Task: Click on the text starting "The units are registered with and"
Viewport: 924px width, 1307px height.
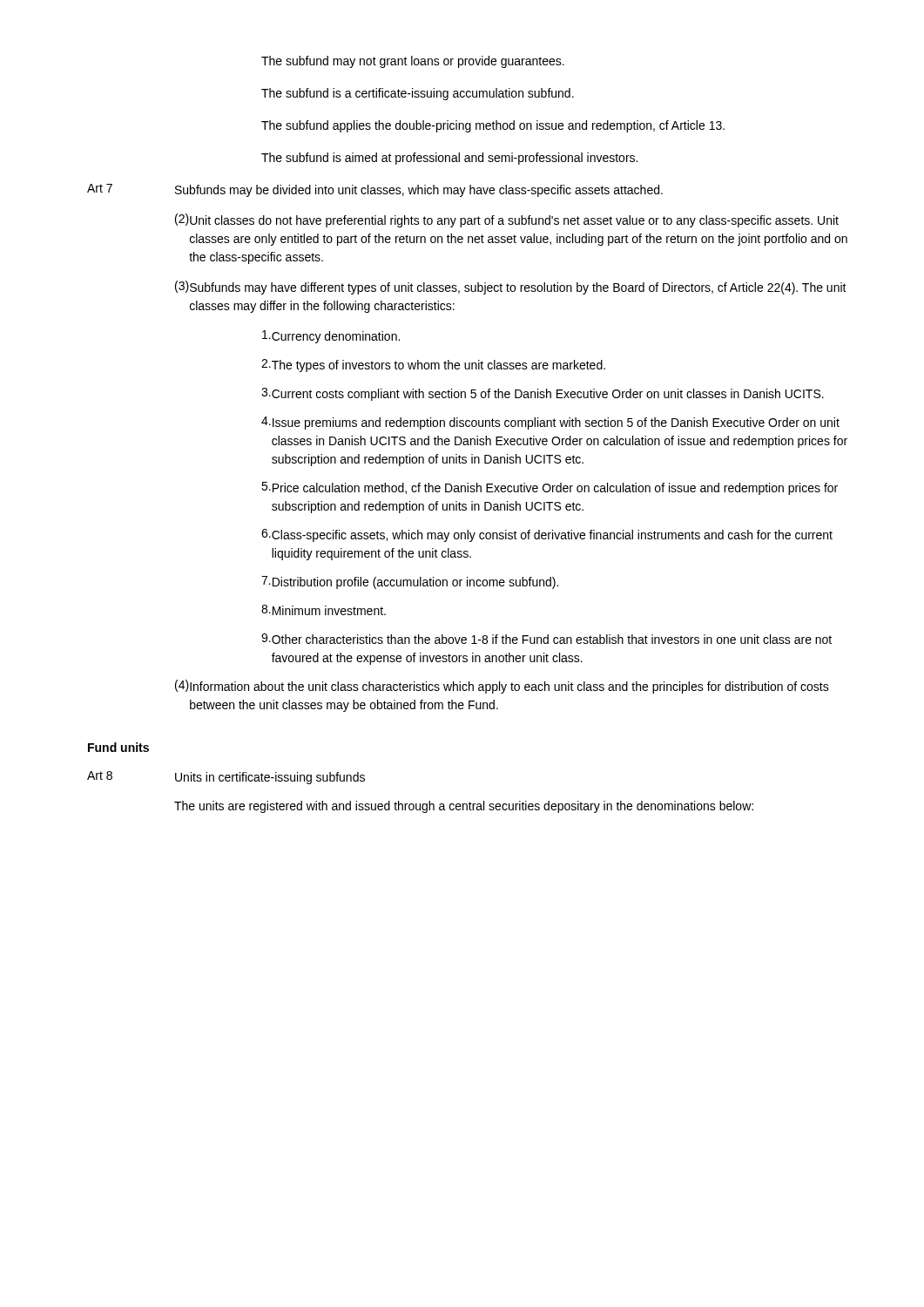Action: tap(464, 806)
